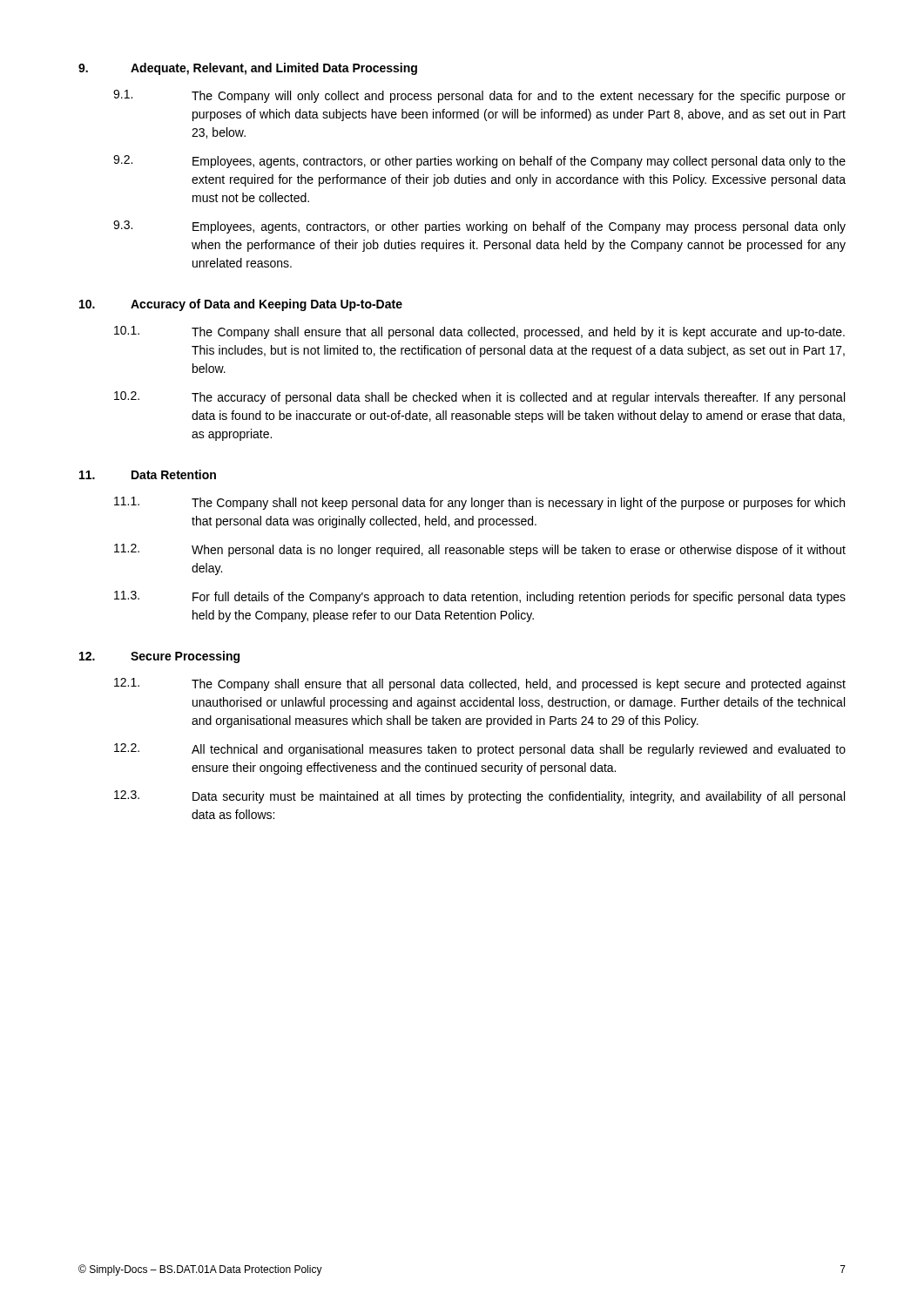
Task: Where does it say "11. Data Retention"?
Action: tap(148, 475)
